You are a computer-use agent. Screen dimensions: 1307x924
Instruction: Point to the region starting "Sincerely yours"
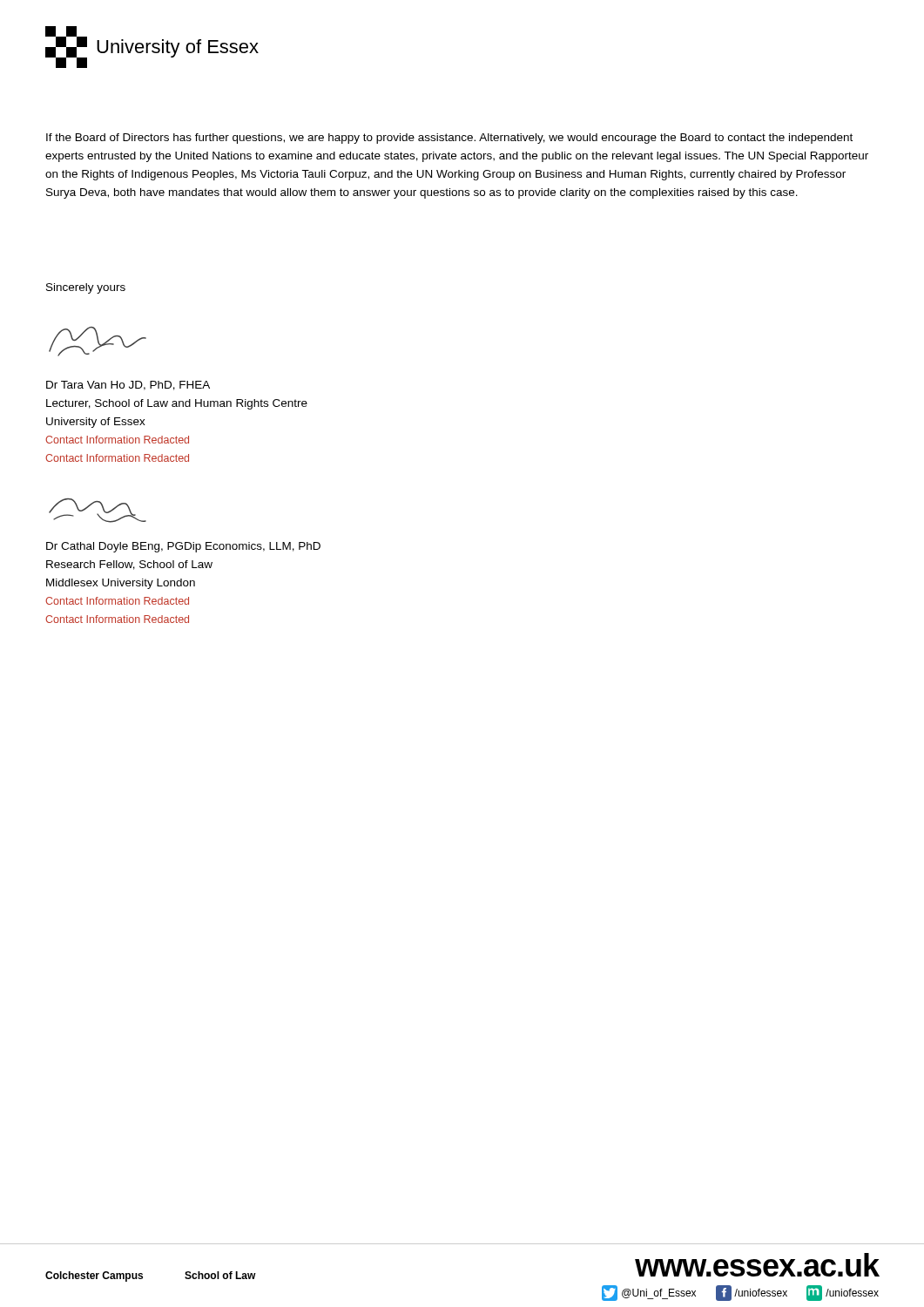[85, 287]
